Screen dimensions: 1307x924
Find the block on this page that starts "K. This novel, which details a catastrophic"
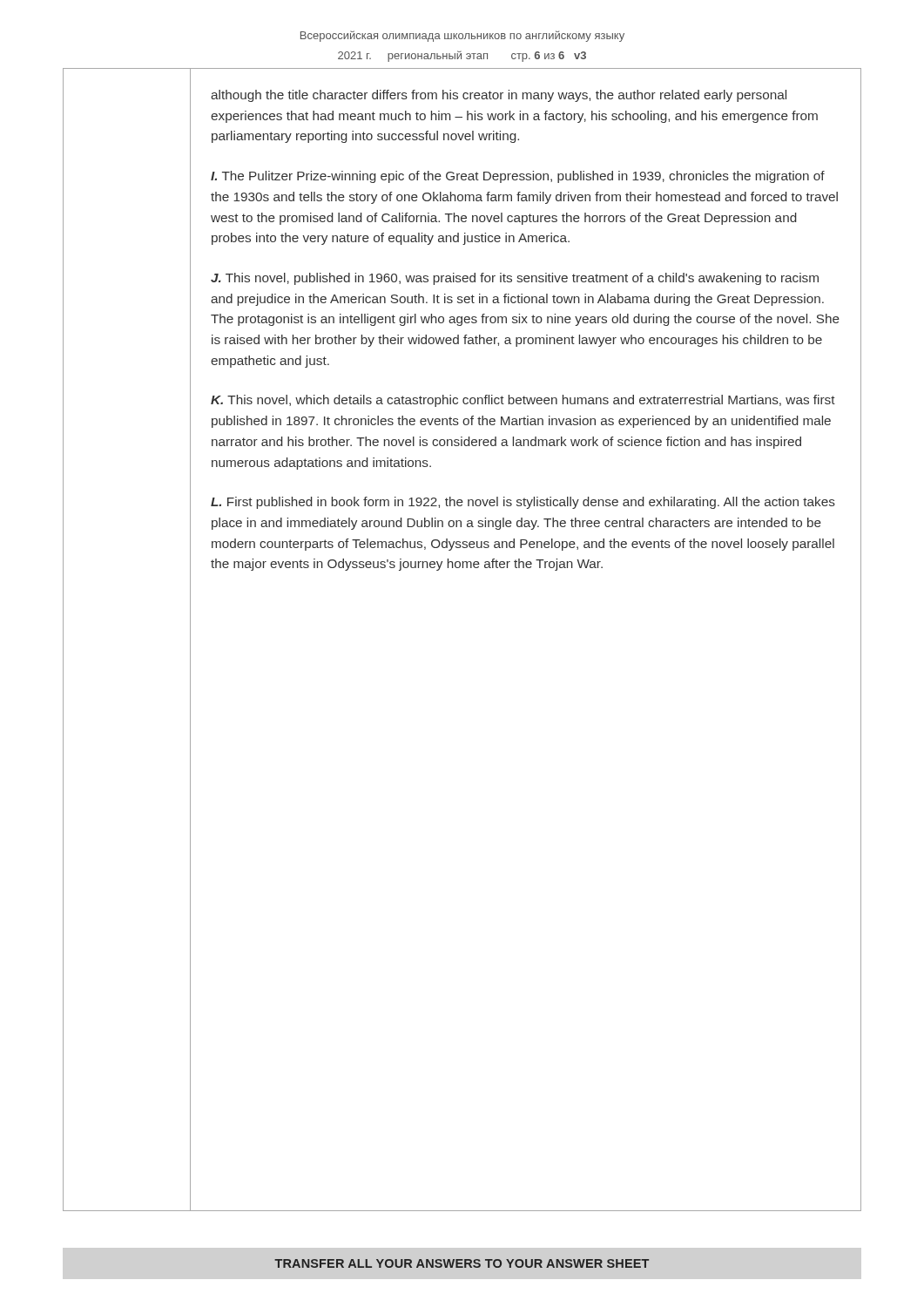coord(523,431)
